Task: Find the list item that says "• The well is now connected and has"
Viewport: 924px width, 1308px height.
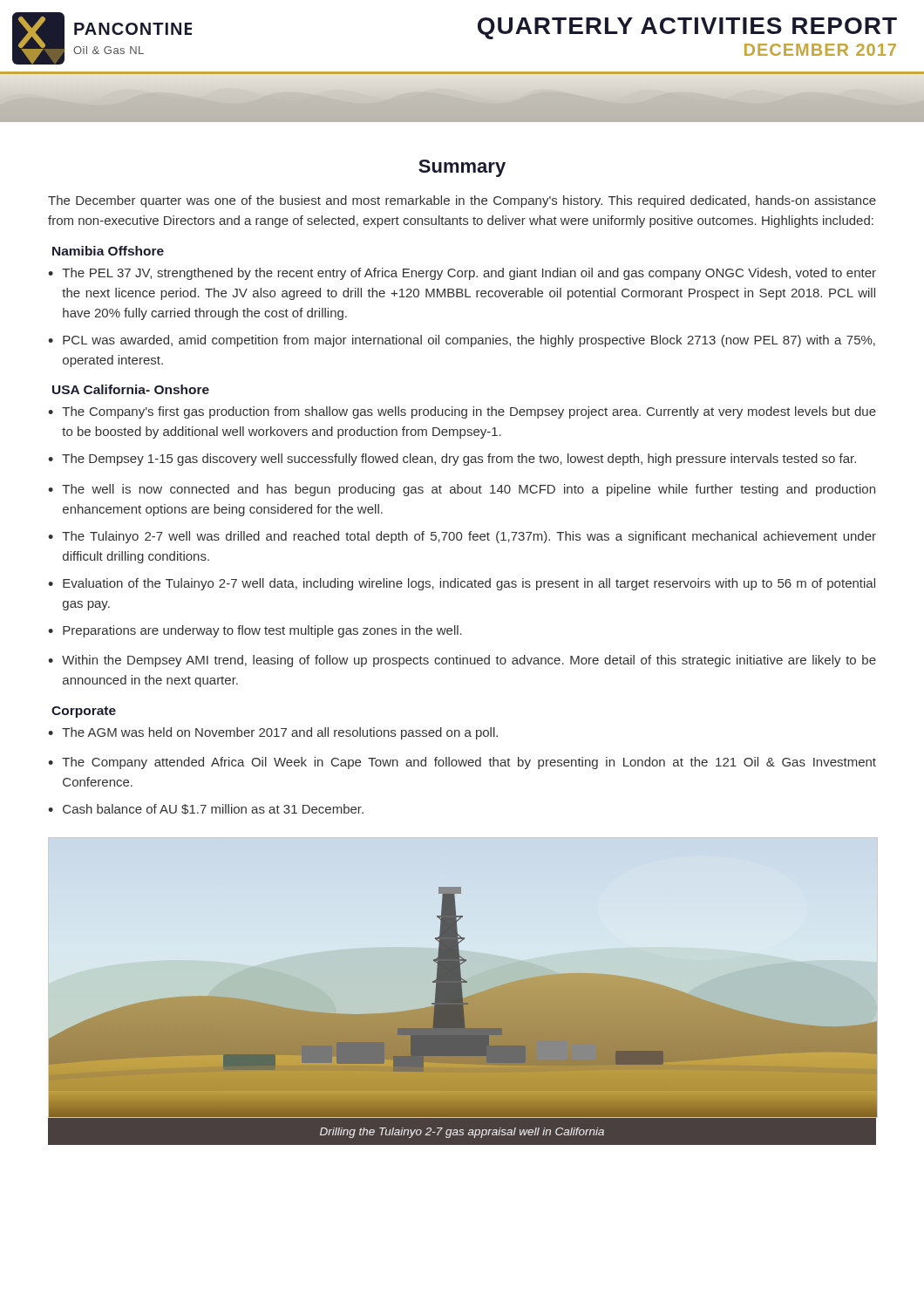Action: pos(462,500)
